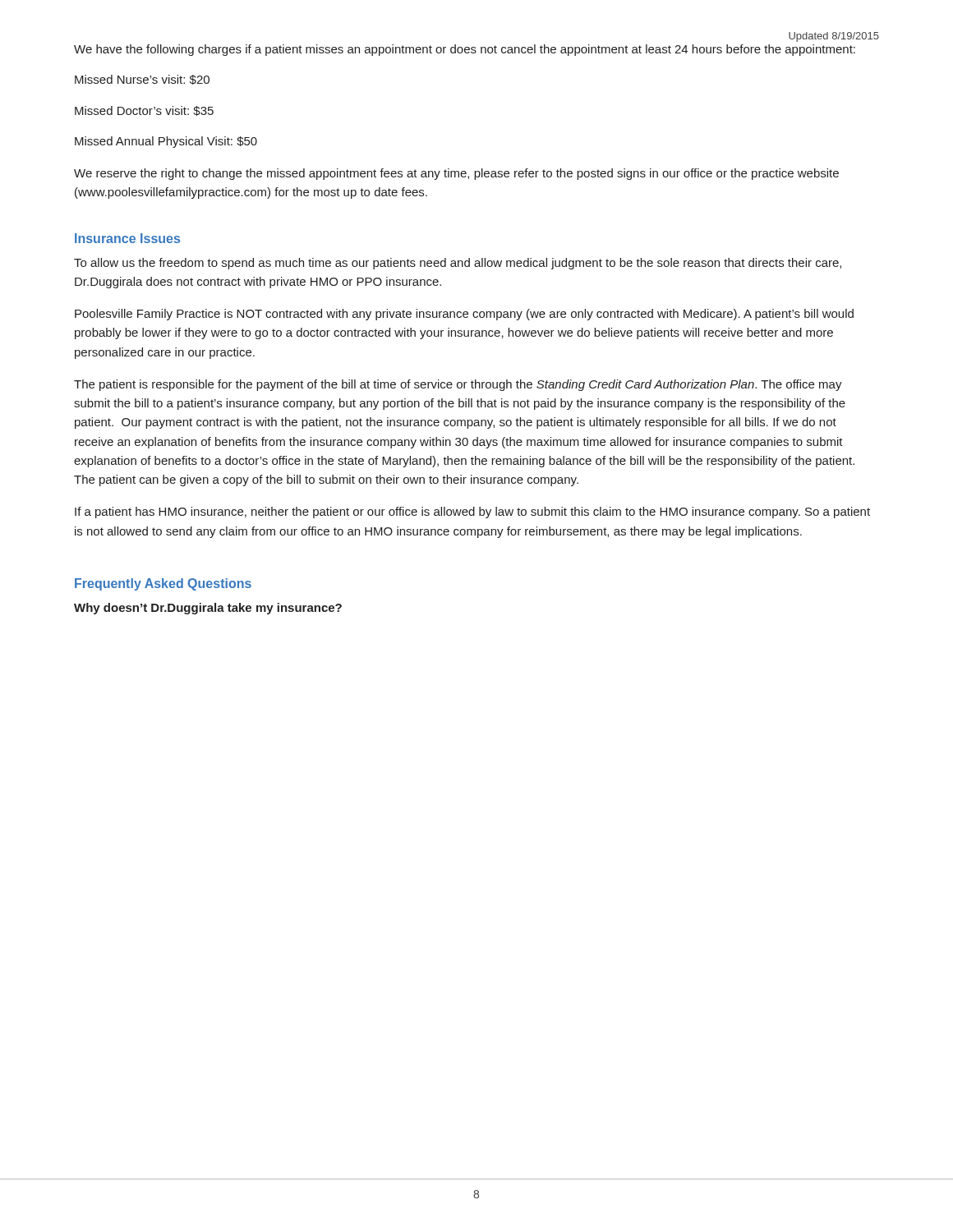Click on the text block starting "Frequently Asked Questions"
953x1232 pixels.
pos(163,583)
